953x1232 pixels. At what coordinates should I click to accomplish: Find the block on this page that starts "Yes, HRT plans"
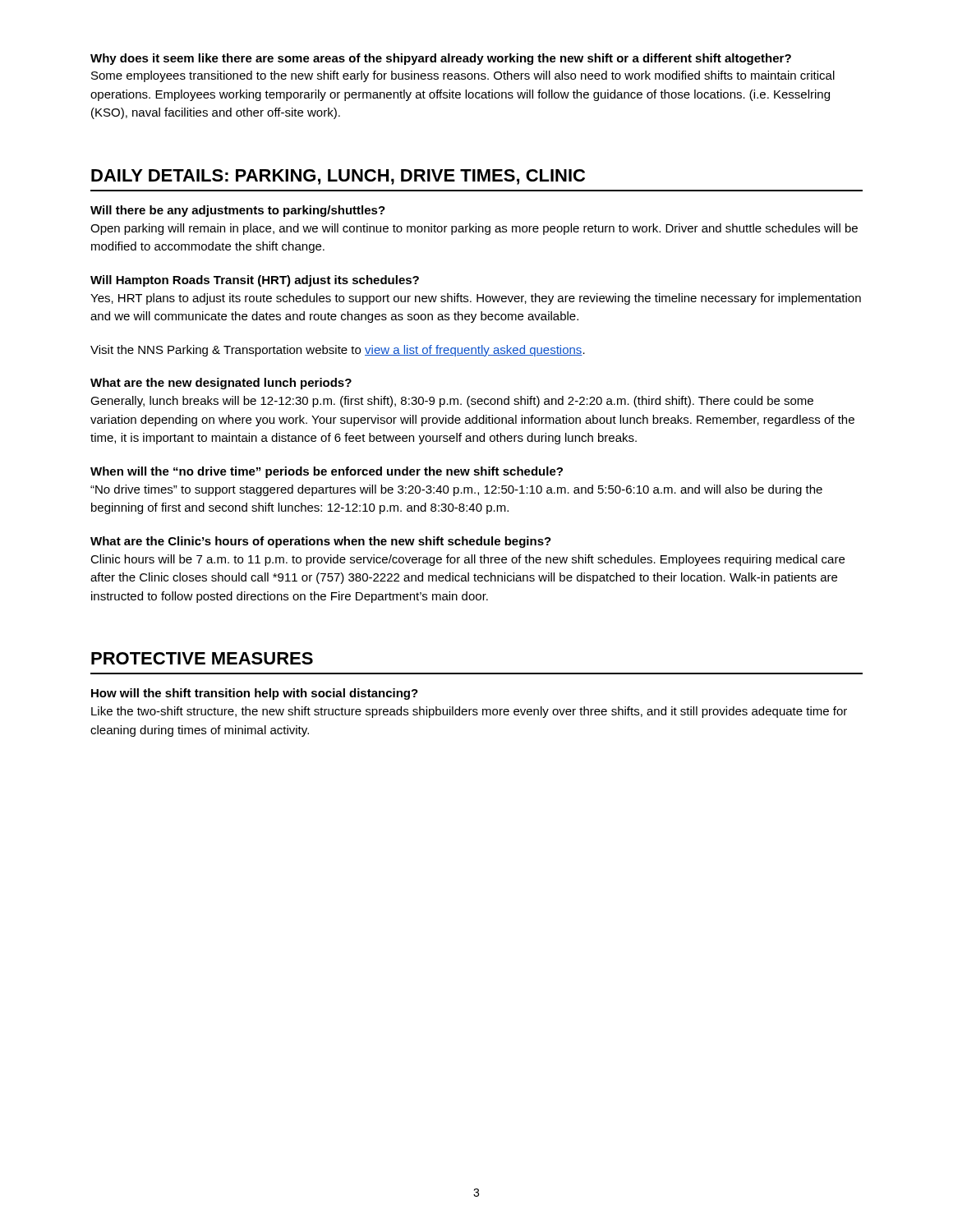point(476,307)
